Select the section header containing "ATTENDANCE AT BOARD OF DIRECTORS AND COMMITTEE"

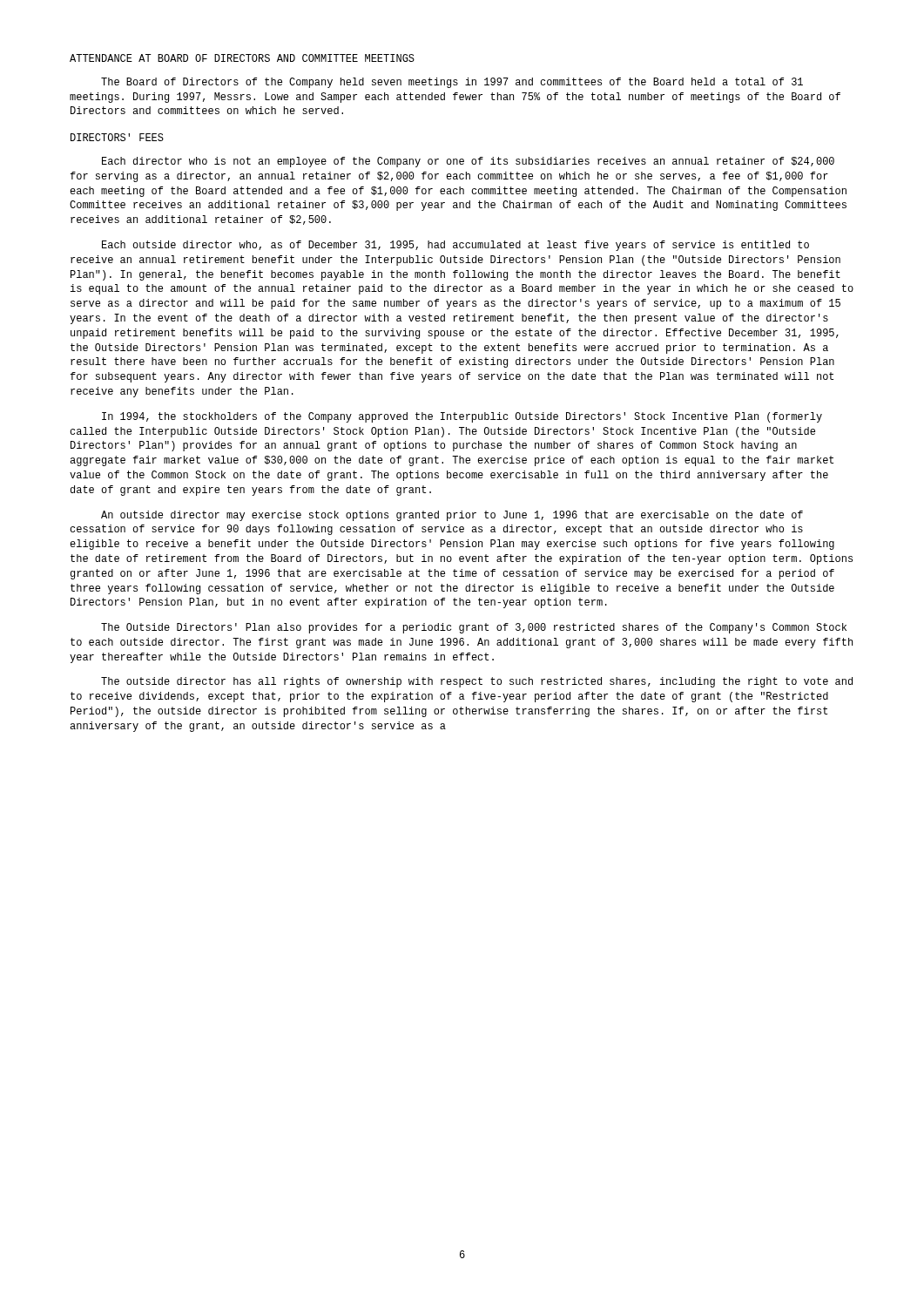coord(242,59)
